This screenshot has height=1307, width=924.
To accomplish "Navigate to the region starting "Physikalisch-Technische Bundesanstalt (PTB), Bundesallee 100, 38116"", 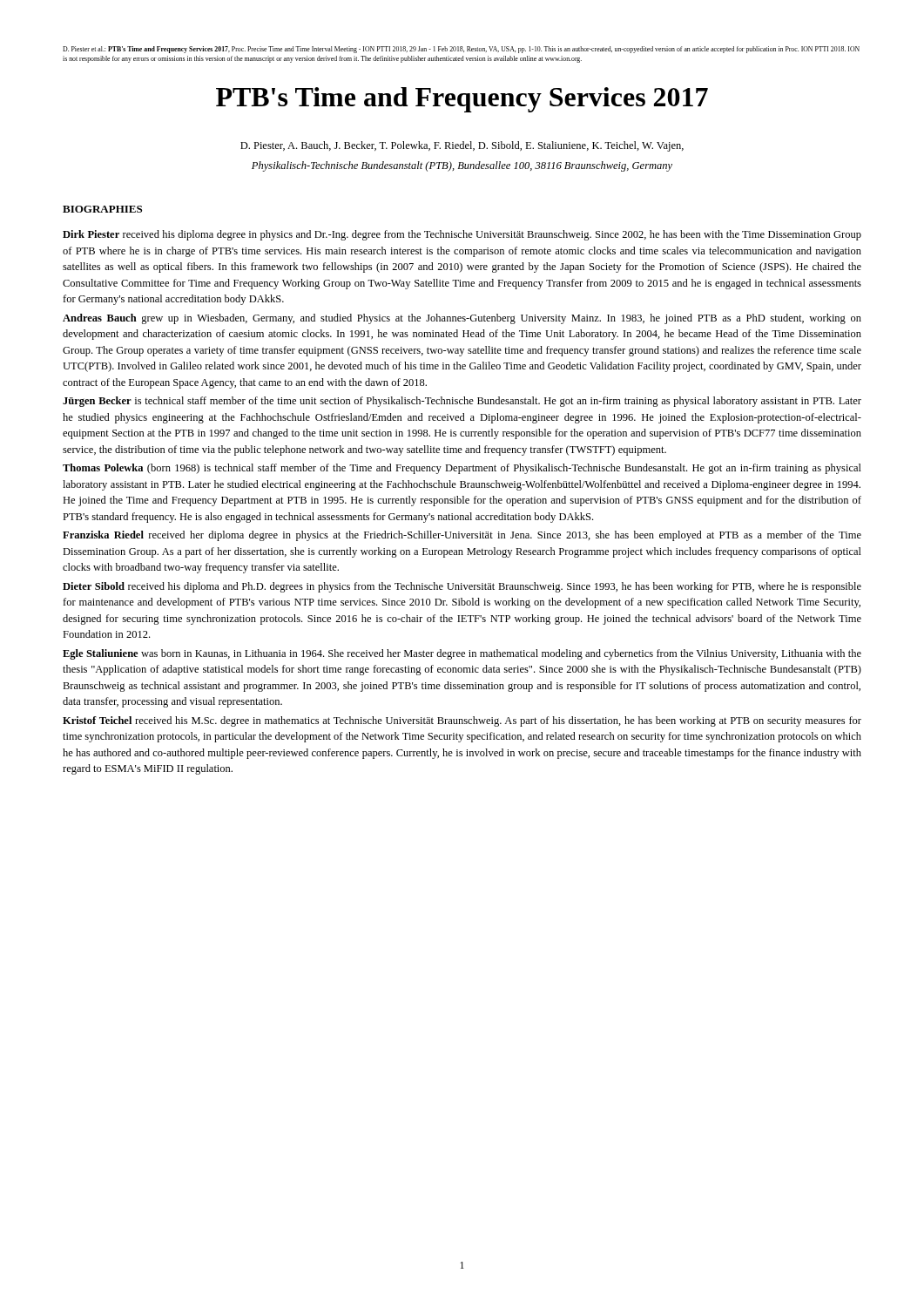I will (462, 166).
